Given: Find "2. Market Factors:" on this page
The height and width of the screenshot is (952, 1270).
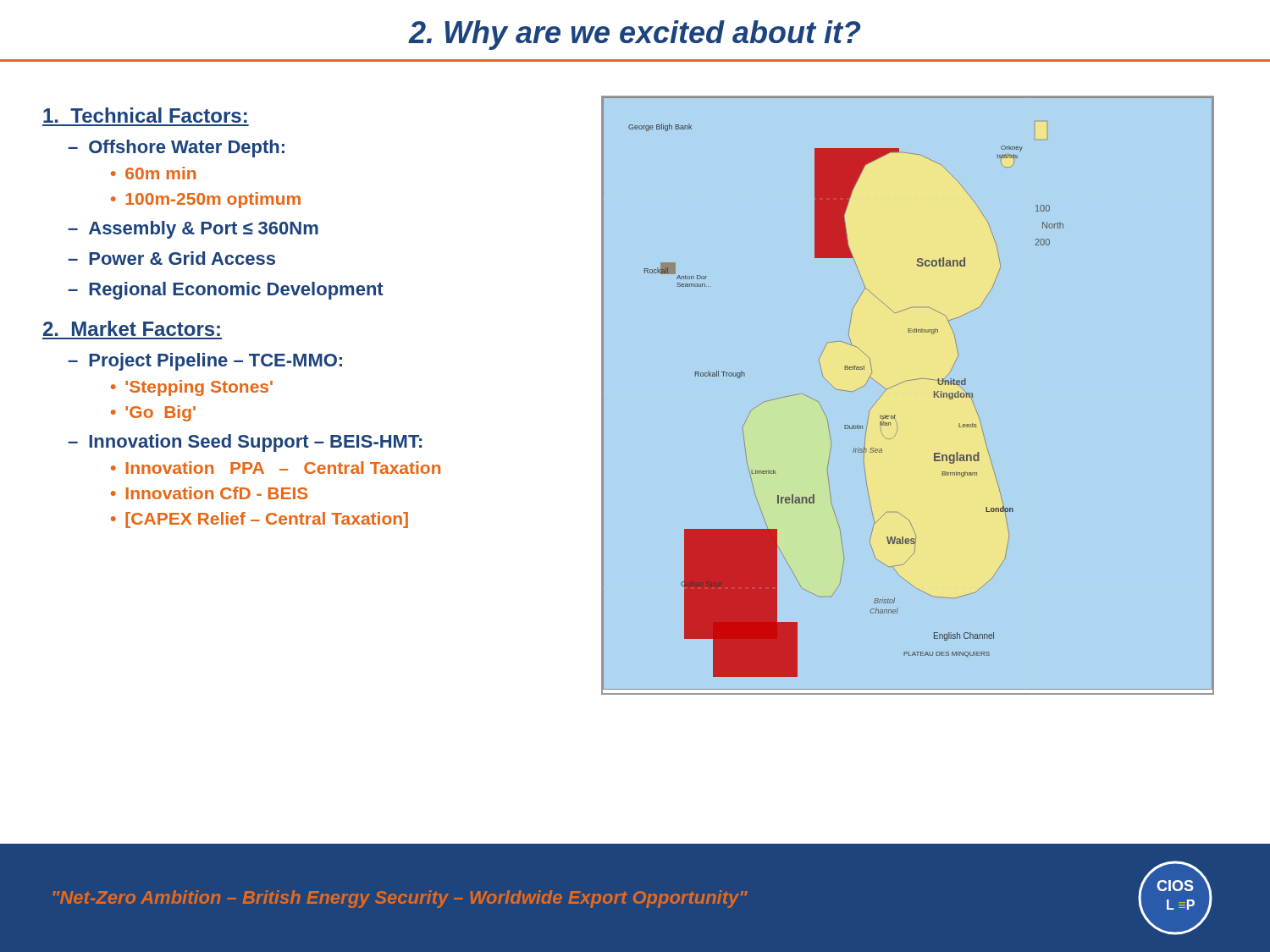Looking at the screenshot, I should (x=132, y=329).
